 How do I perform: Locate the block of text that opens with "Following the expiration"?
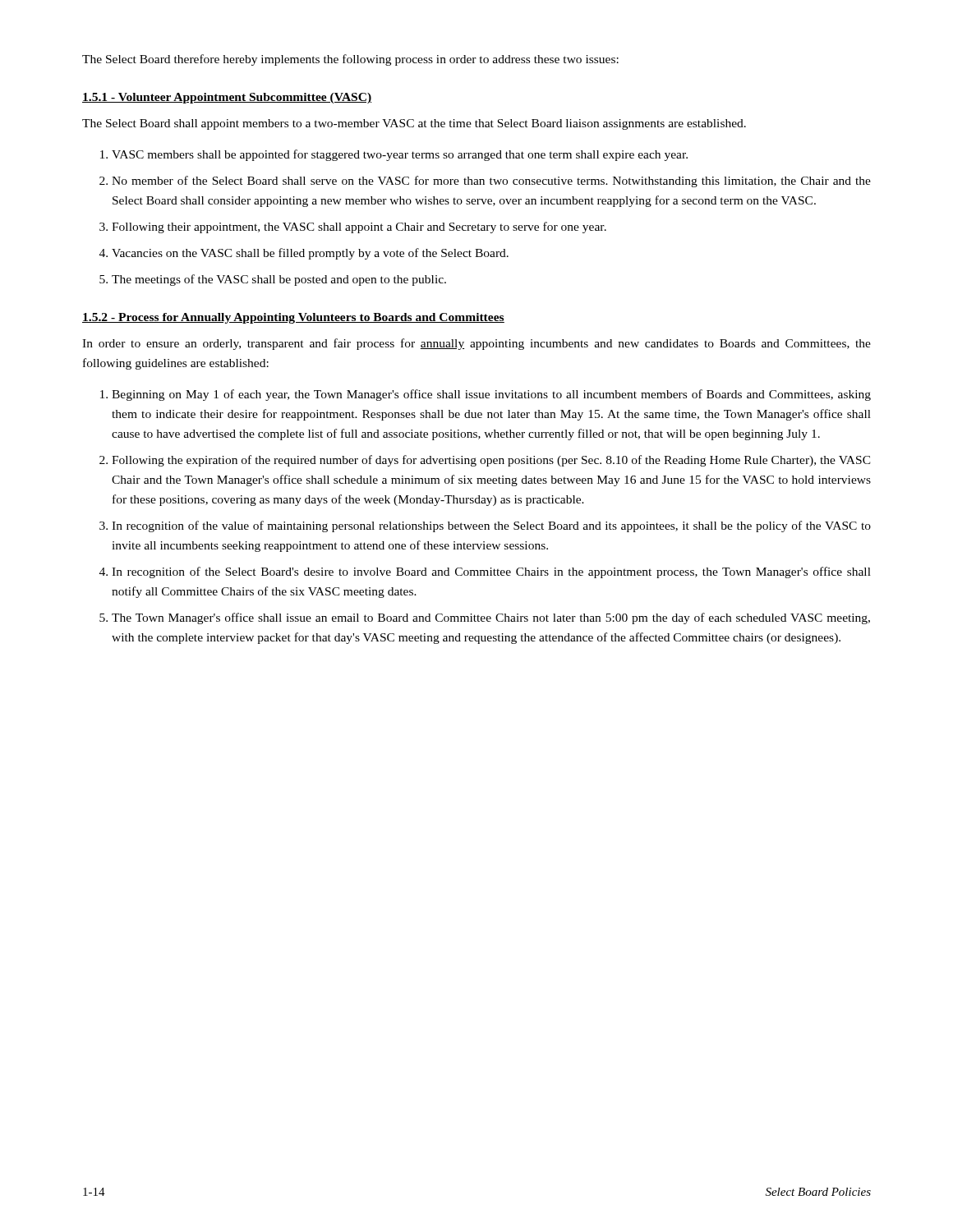coord(491,479)
